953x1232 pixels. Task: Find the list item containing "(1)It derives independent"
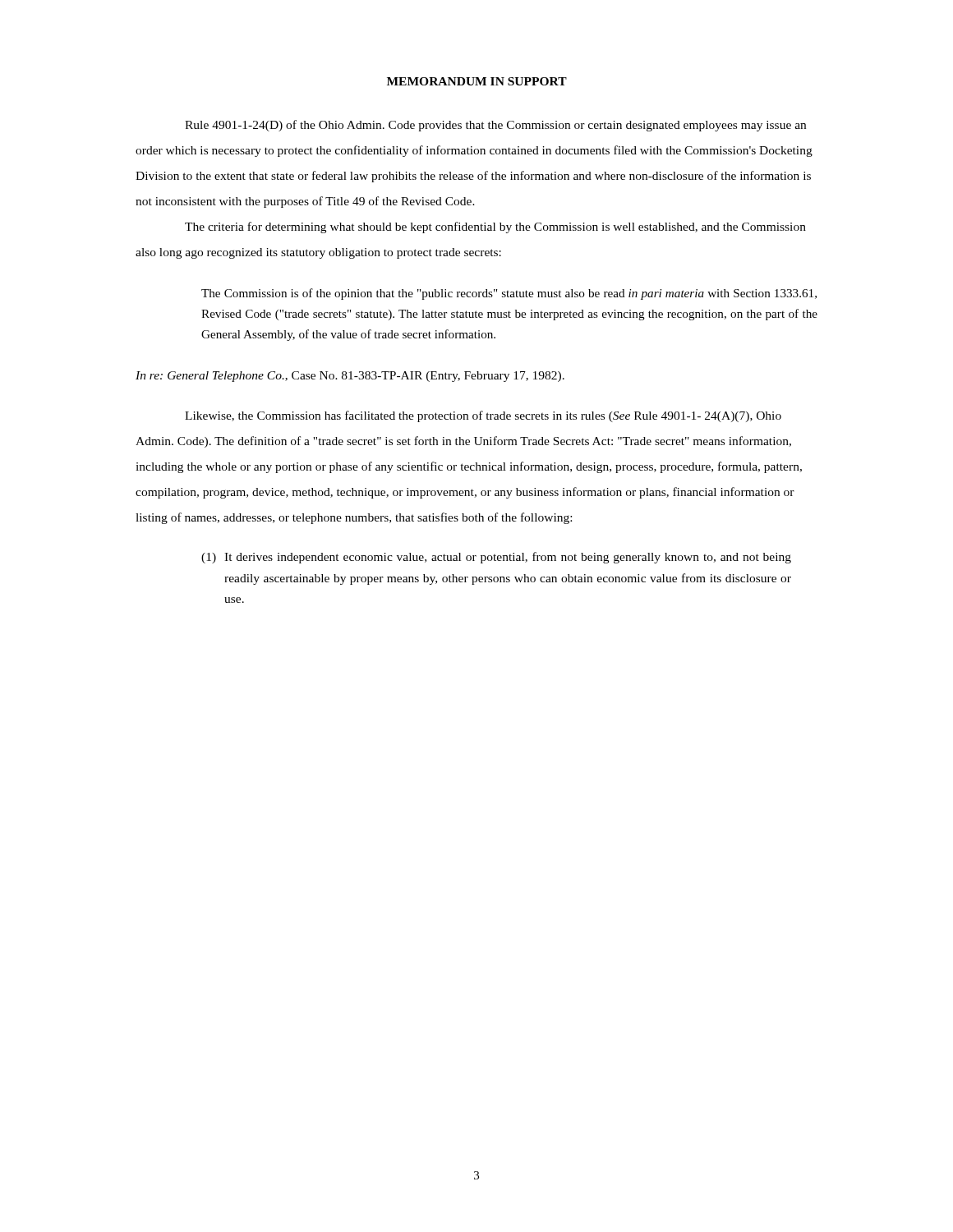tap(496, 578)
